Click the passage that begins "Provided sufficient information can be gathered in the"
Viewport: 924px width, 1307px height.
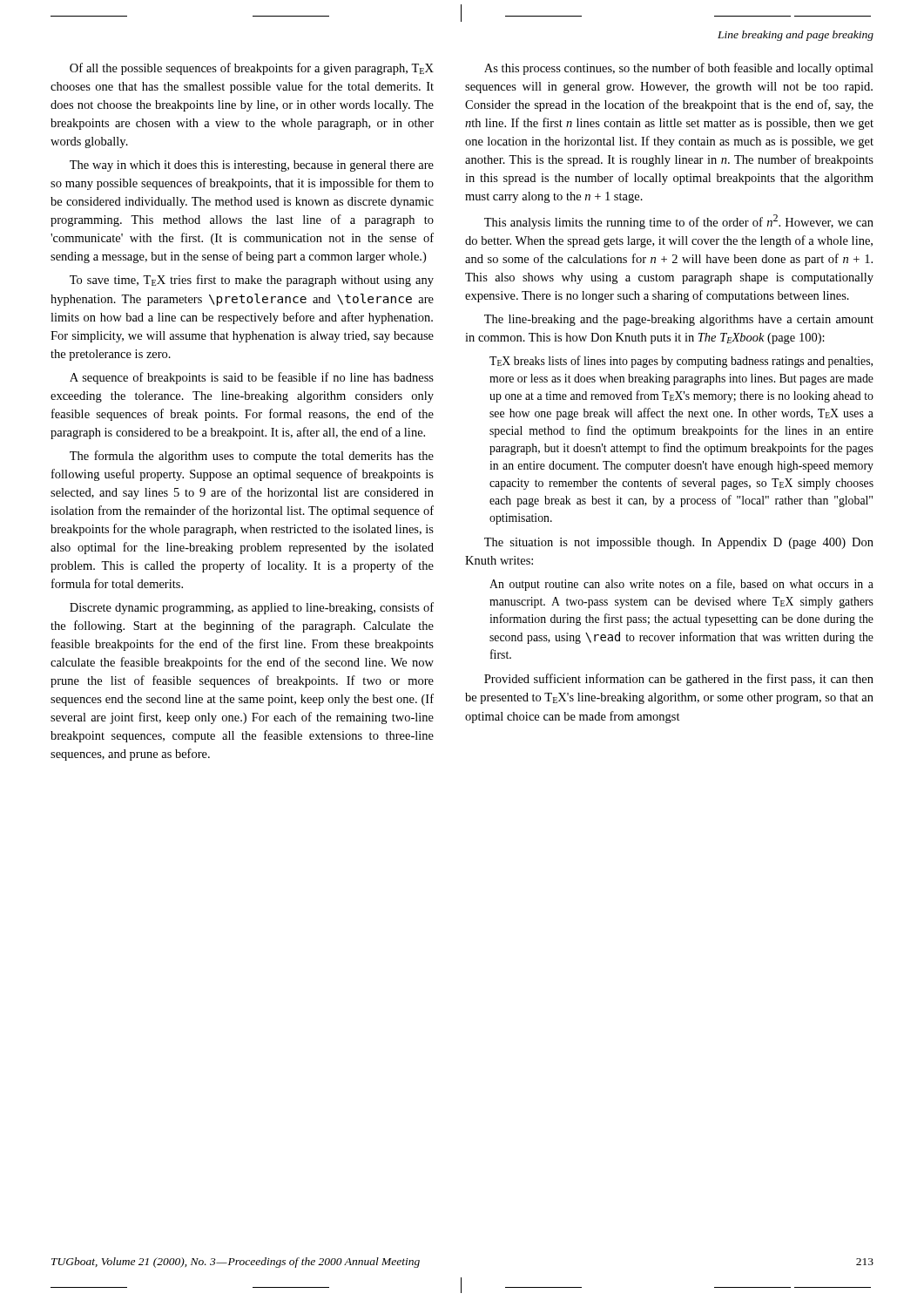(x=669, y=698)
